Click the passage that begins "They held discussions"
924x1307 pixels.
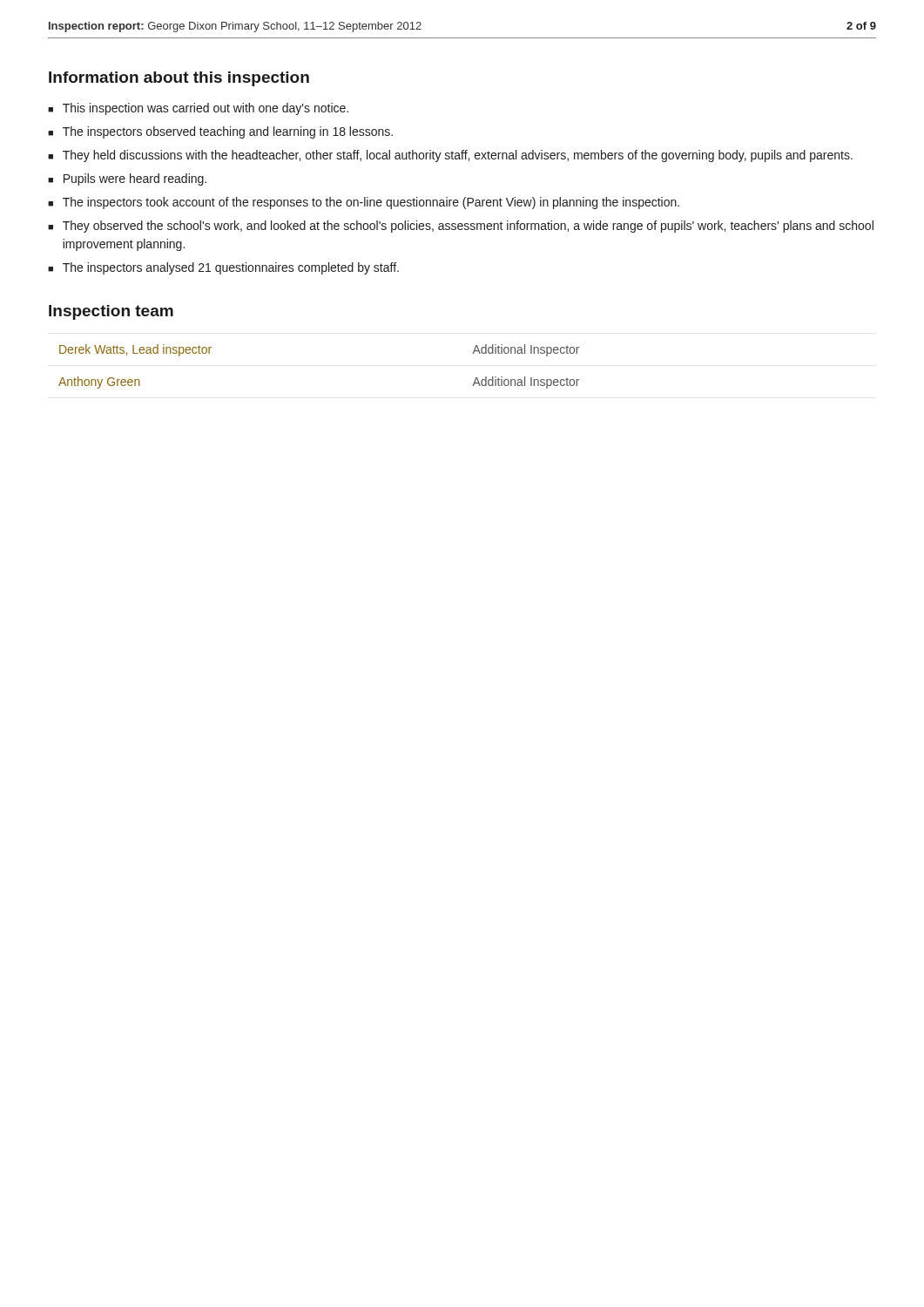(462, 156)
